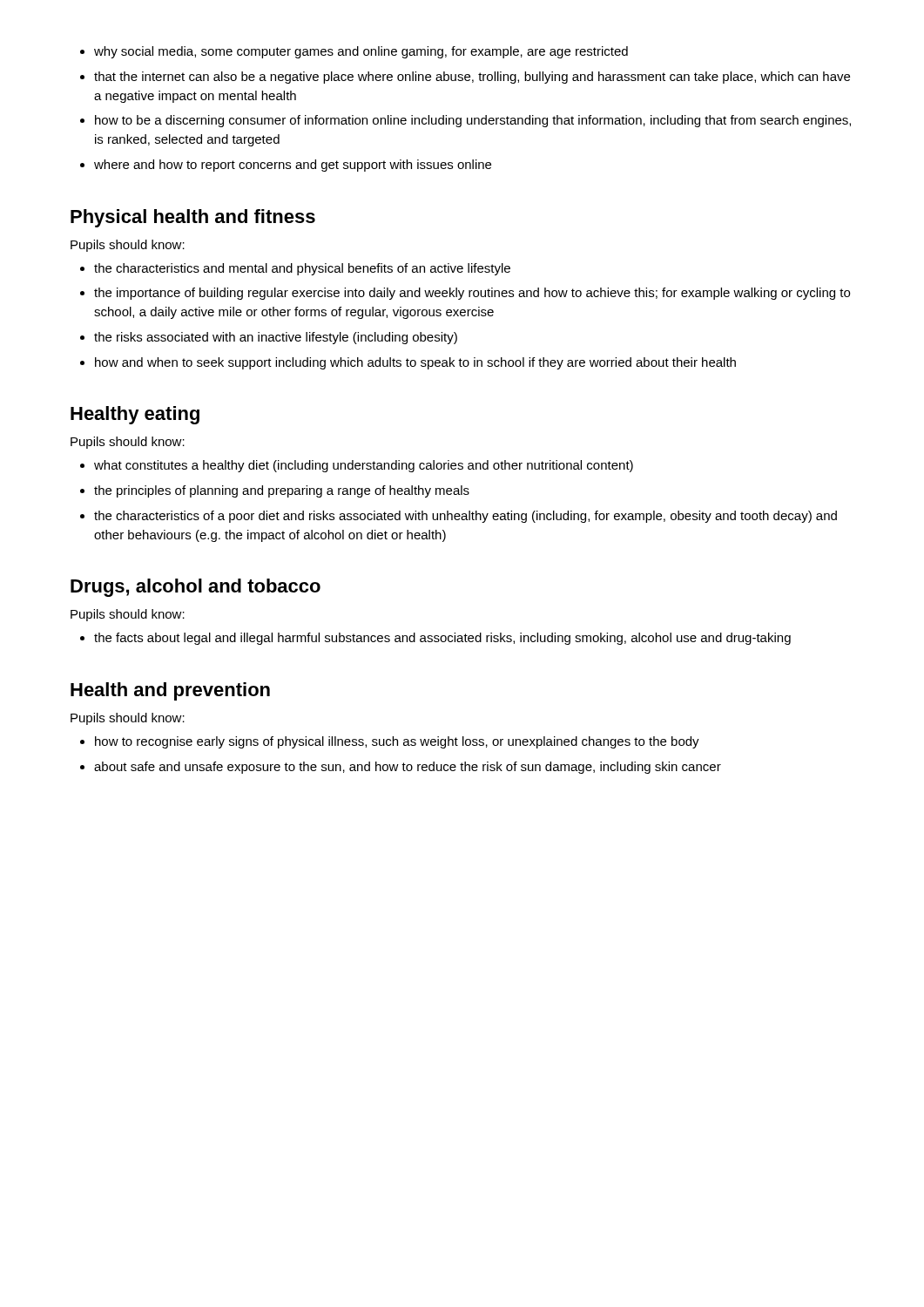Navigate to the block starting "the facts about legal"
Image resolution: width=924 pixels, height=1307 pixels.
(x=443, y=638)
